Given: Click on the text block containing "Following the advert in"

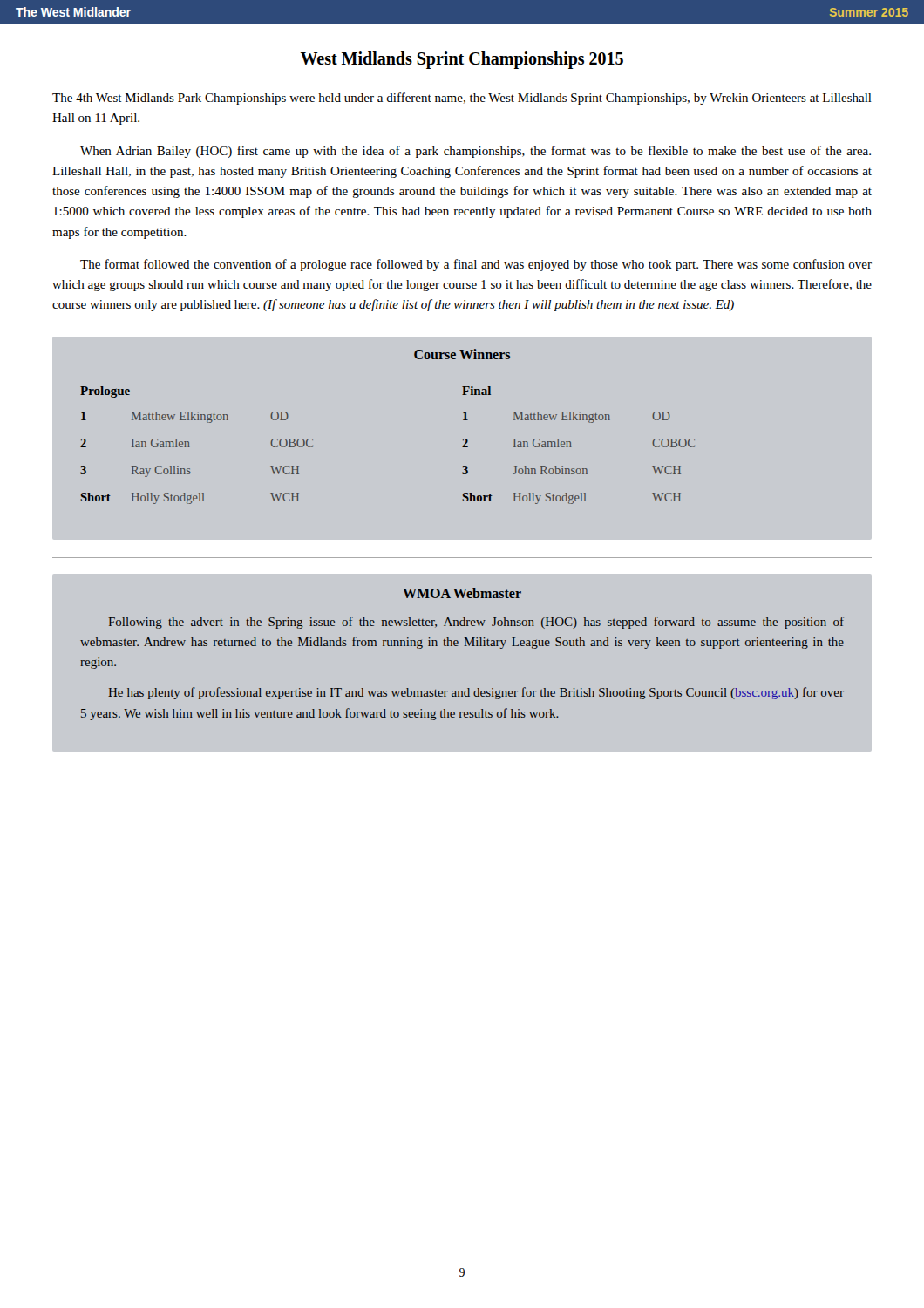Looking at the screenshot, I should 462,642.
